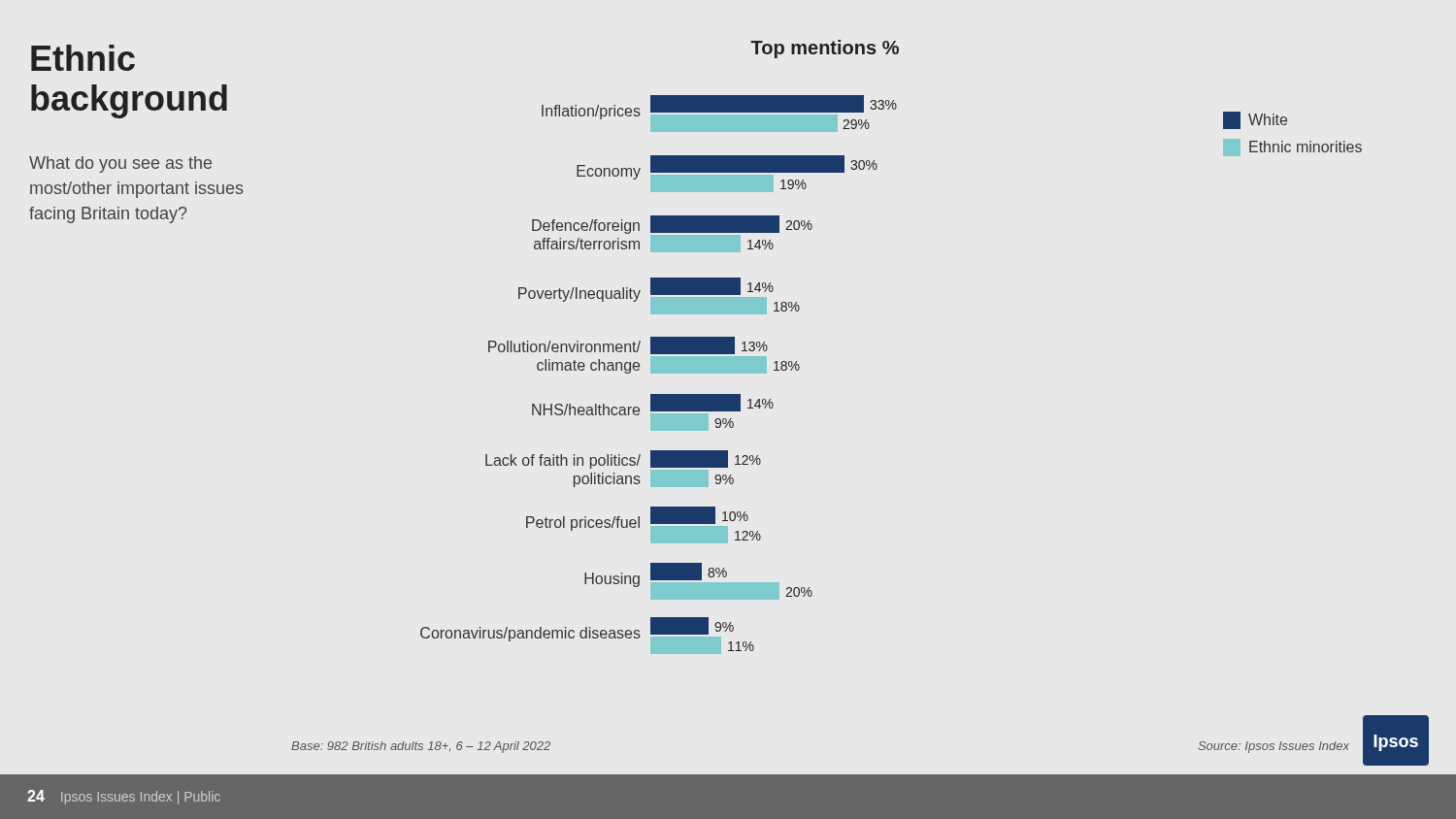Locate the title

pos(146,79)
